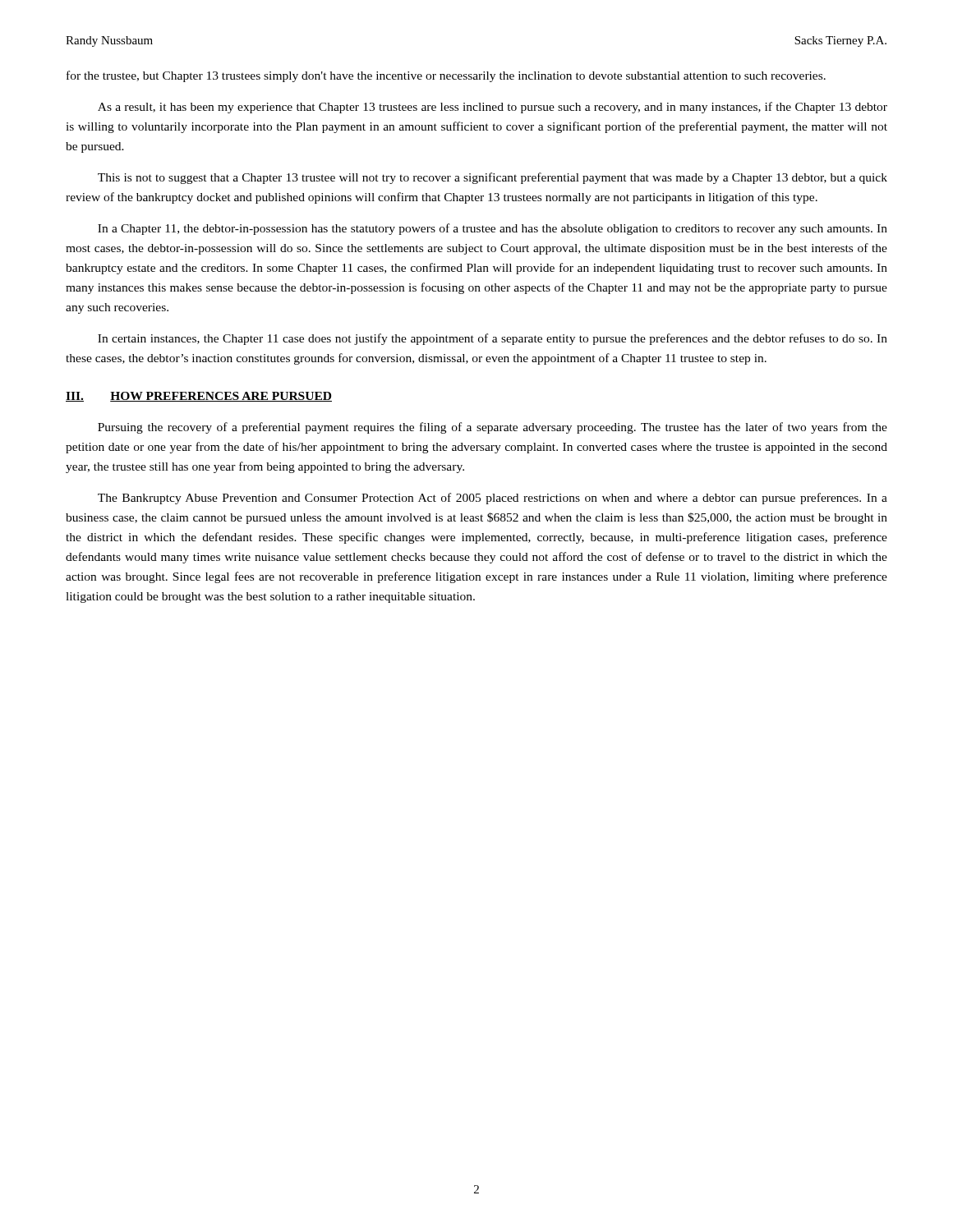The height and width of the screenshot is (1232, 953).
Task: Find the text block containing "Pursuing the recovery of a"
Action: click(476, 447)
